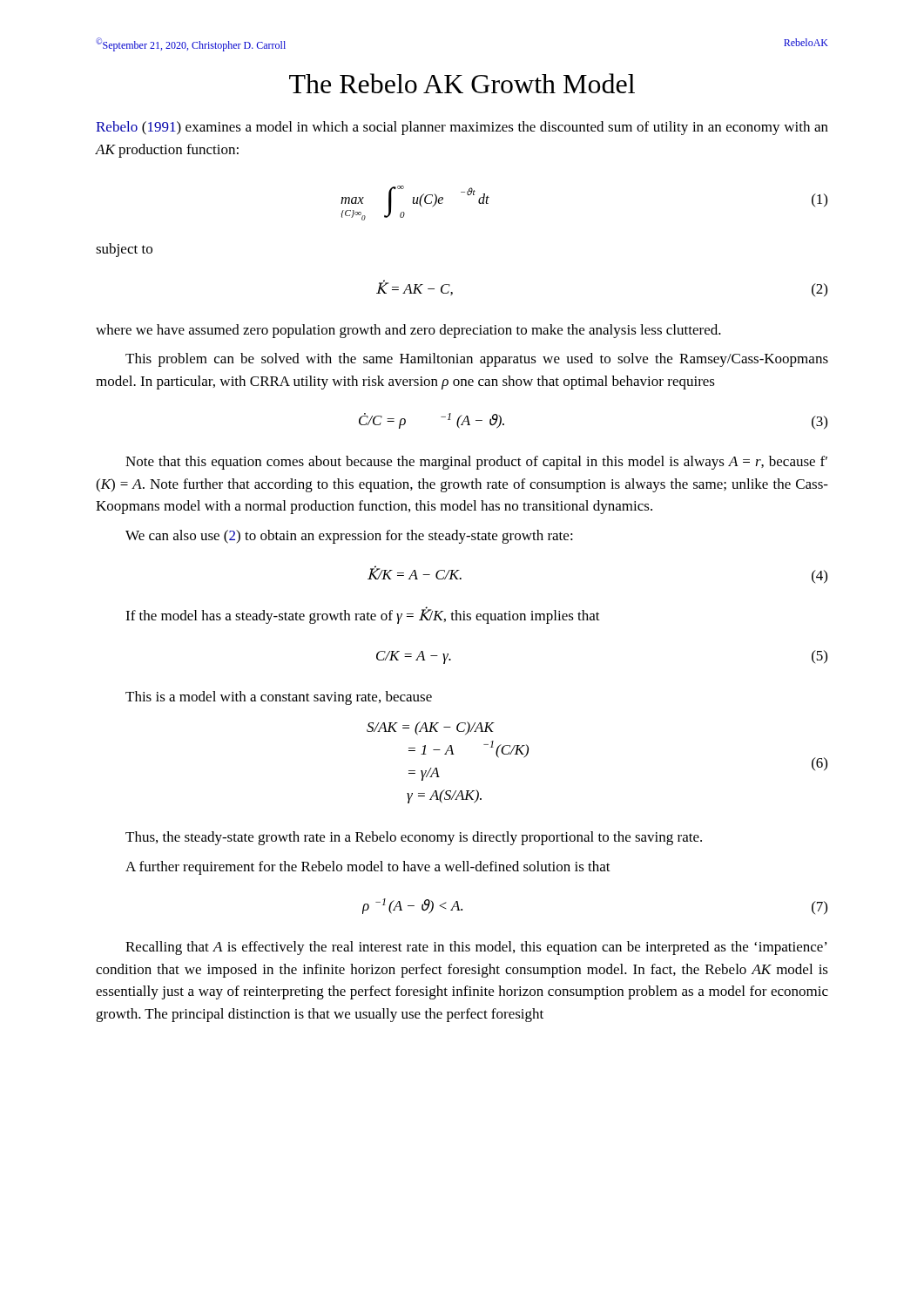Image resolution: width=924 pixels, height=1307 pixels.
Task: Find the formula that says "S/AK = (AK − C)/AK = 1 −"
Action: point(431,728)
